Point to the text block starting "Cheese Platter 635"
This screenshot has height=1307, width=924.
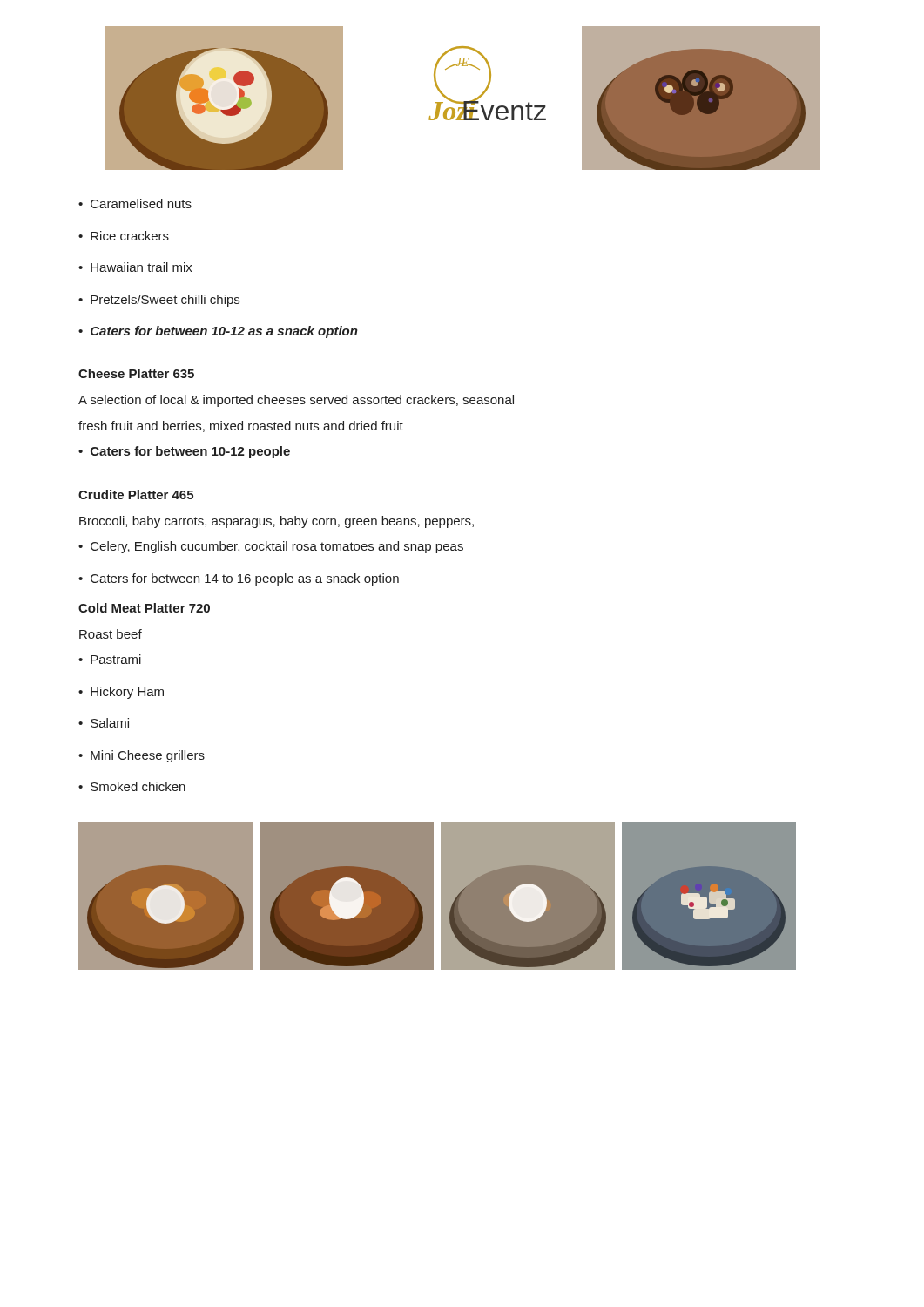coord(136,373)
